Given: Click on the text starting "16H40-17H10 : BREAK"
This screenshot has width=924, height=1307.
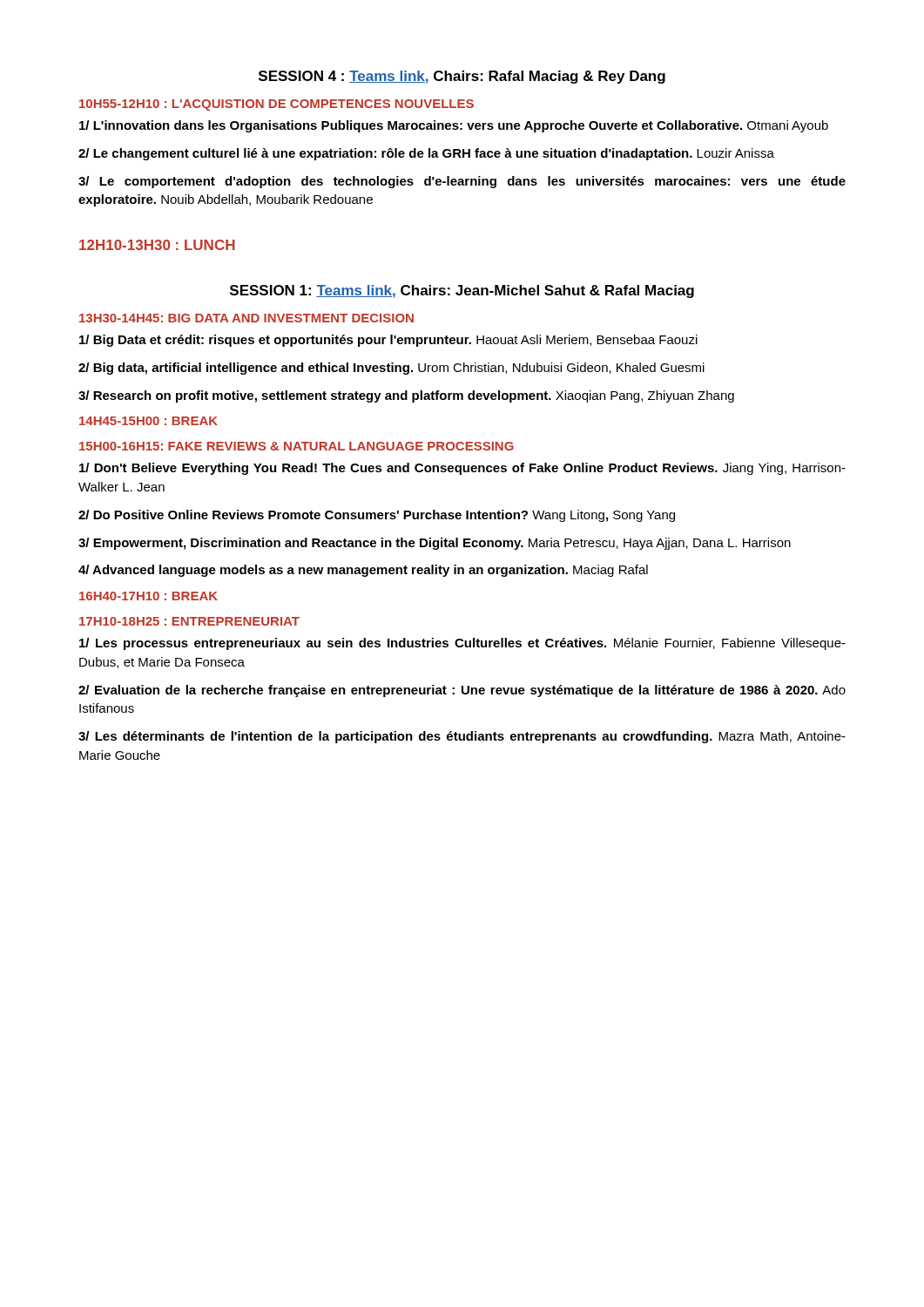Looking at the screenshot, I should pyautogui.click(x=148, y=596).
